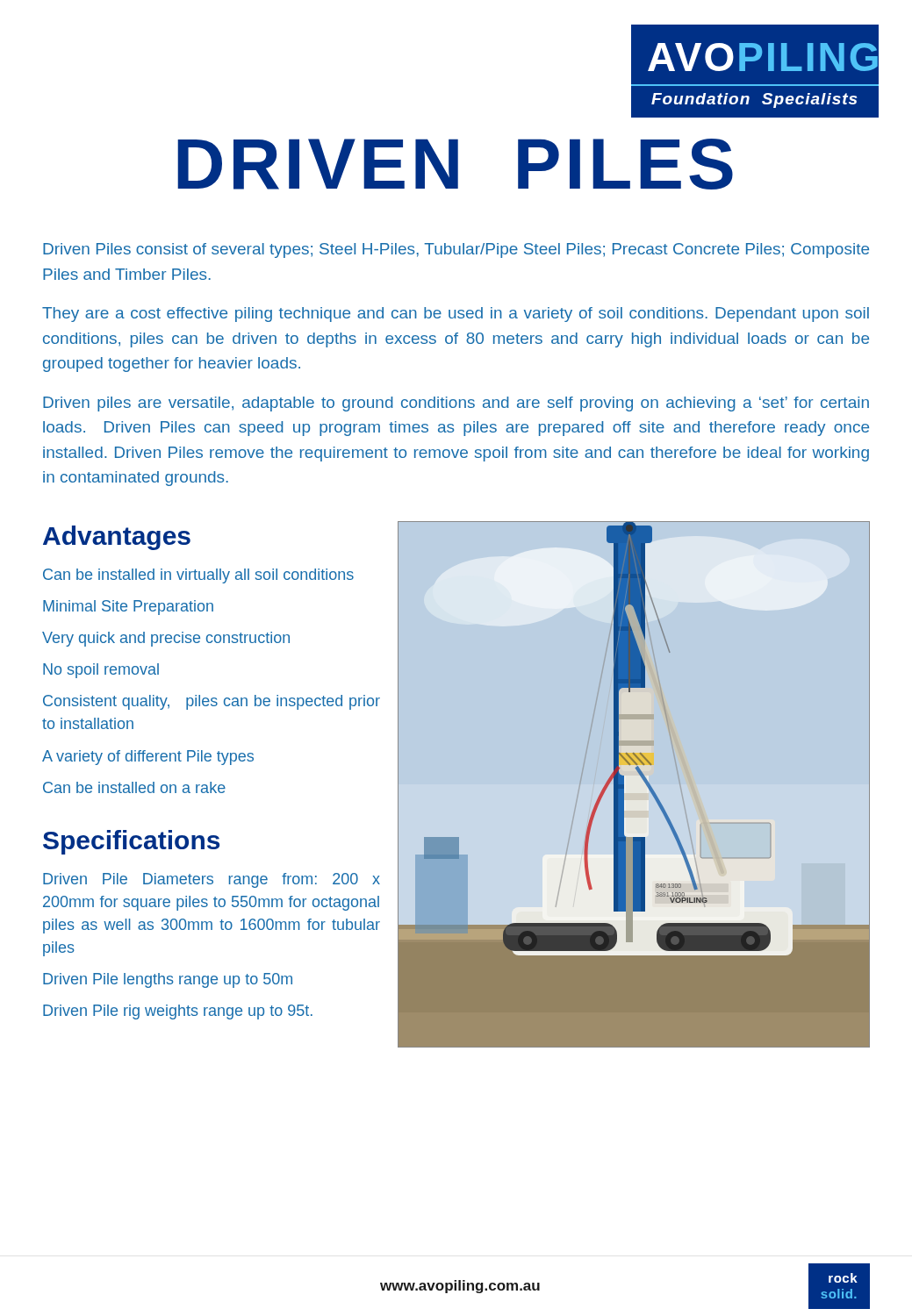Point to the block starting "Driven Pile rig weights range up to 95t."
Image resolution: width=912 pixels, height=1316 pixels.
tap(178, 1011)
